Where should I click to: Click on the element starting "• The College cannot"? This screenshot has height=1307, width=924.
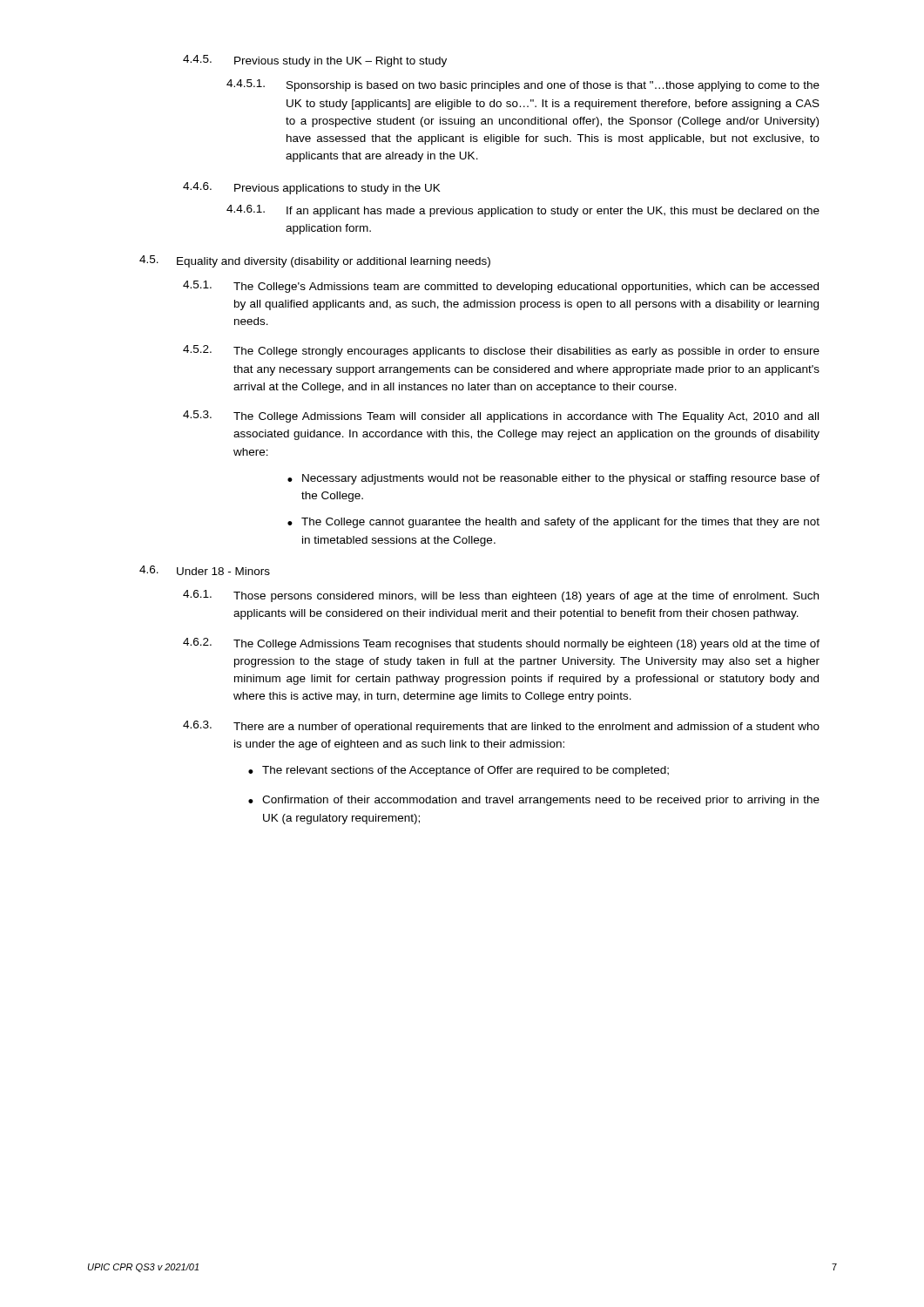tap(549, 531)
